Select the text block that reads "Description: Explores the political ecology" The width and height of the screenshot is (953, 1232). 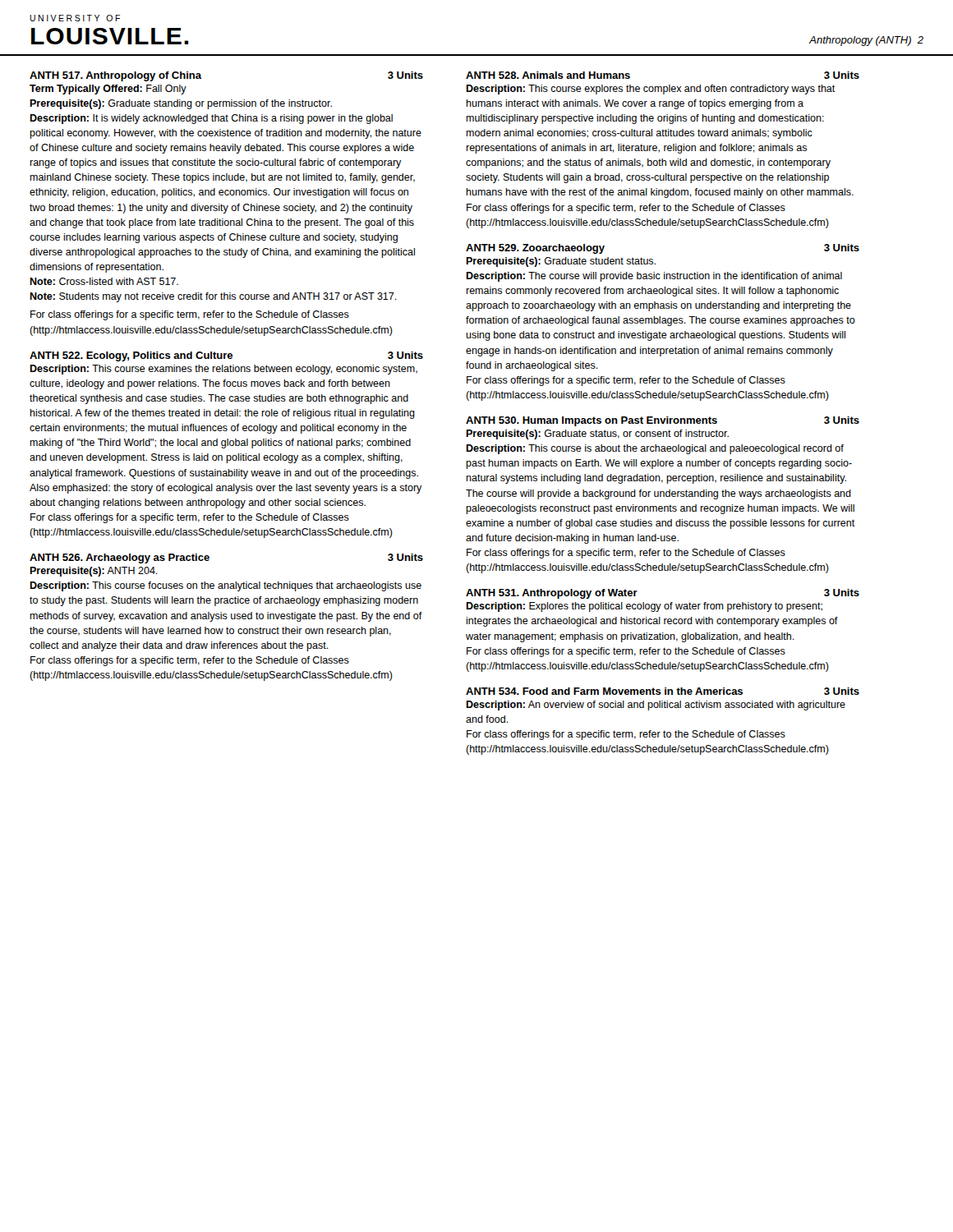point(652,636)
